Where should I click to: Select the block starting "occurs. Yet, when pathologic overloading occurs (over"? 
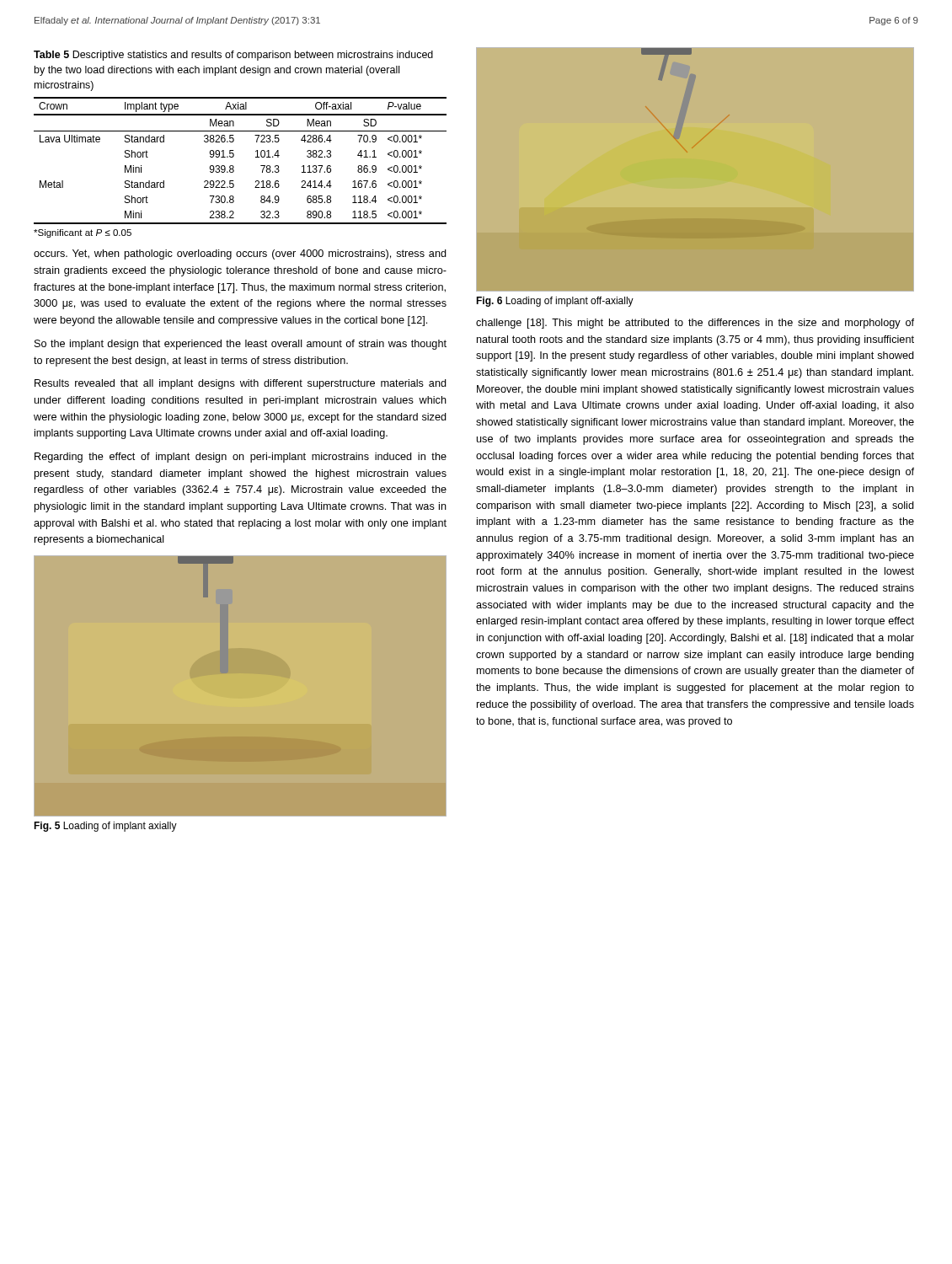tap(240, 287)
